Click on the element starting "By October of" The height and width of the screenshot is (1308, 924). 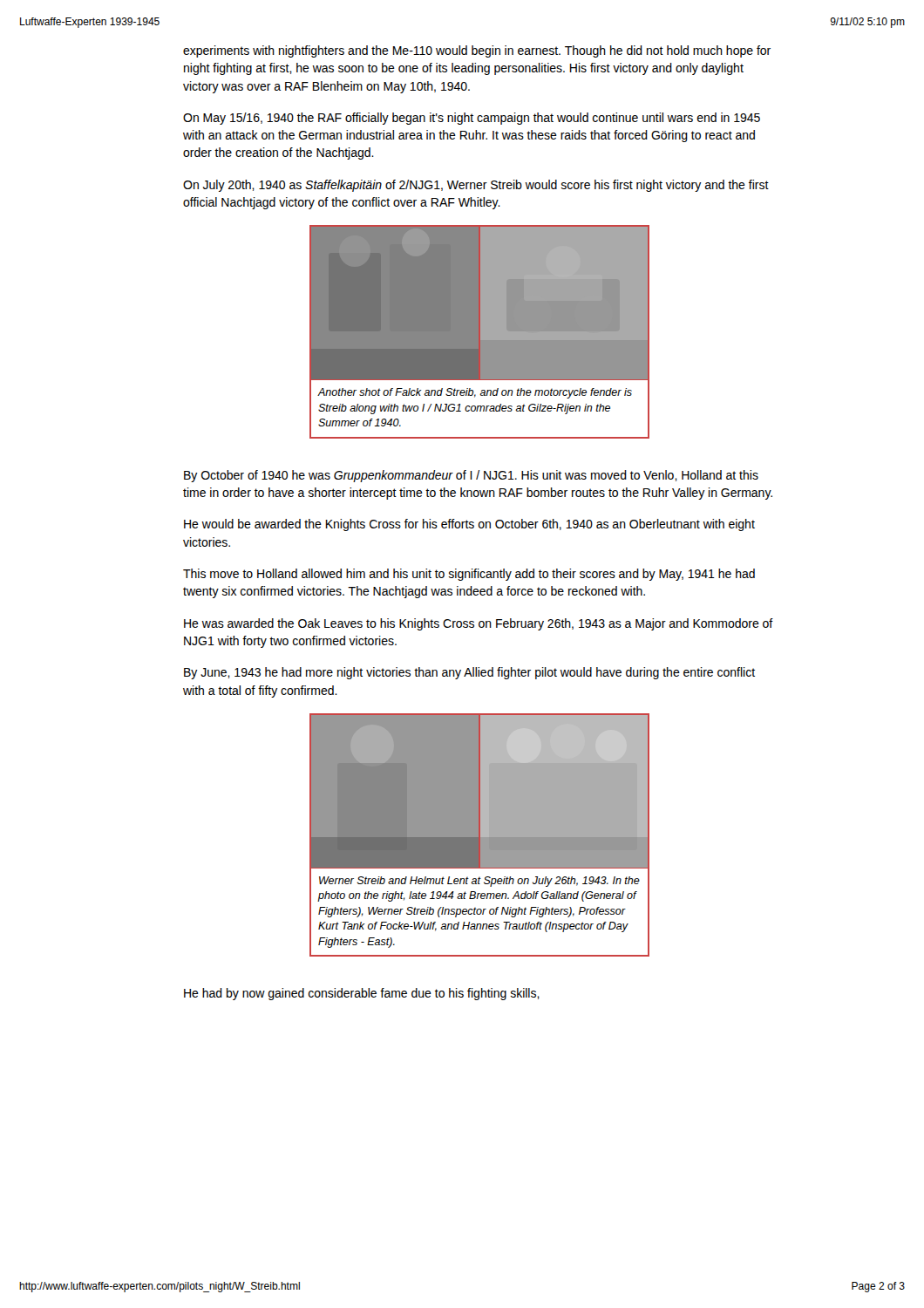pyautogui.click(x=478, y=484)
